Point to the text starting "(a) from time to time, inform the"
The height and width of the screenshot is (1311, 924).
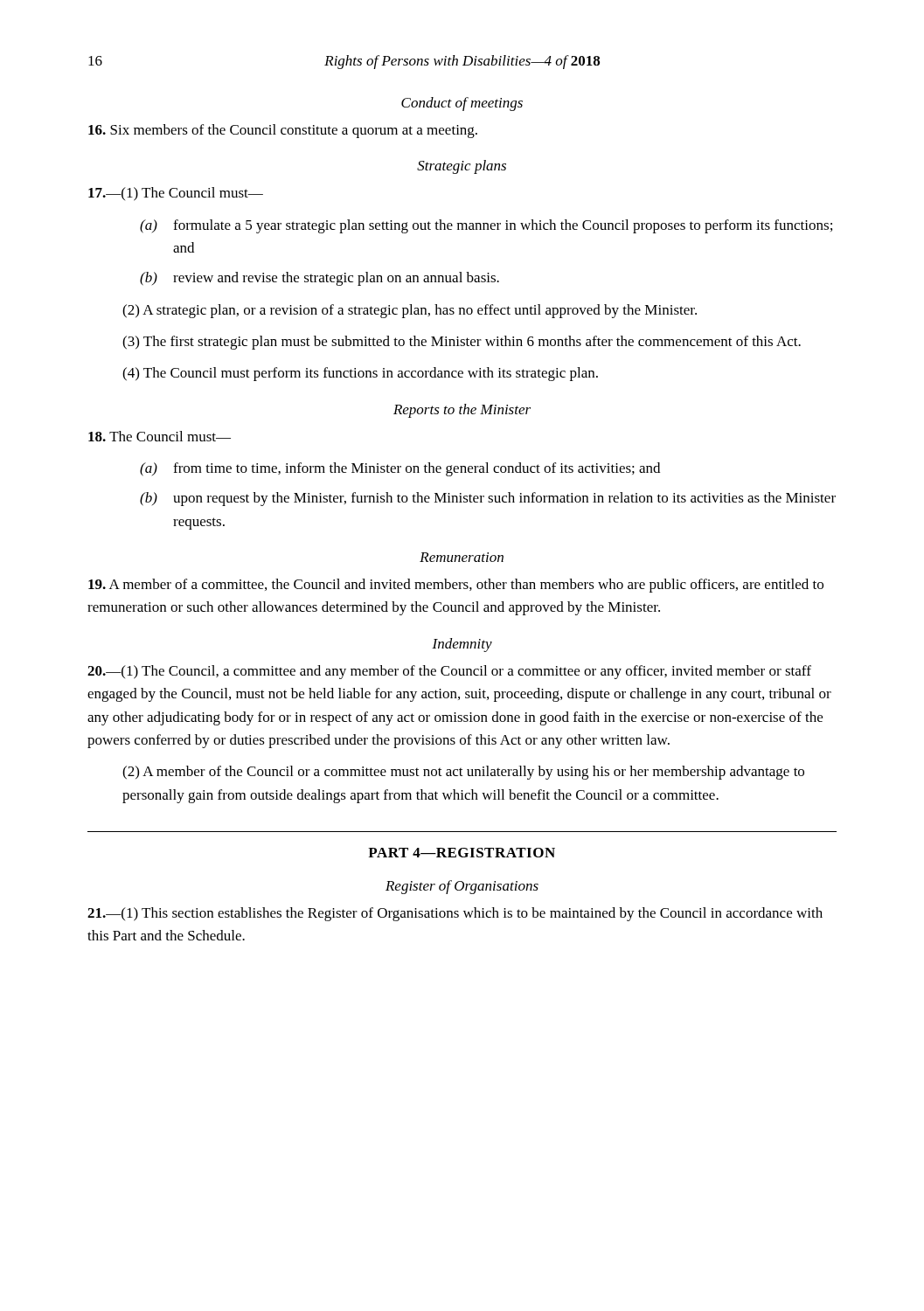coord(488,469)
